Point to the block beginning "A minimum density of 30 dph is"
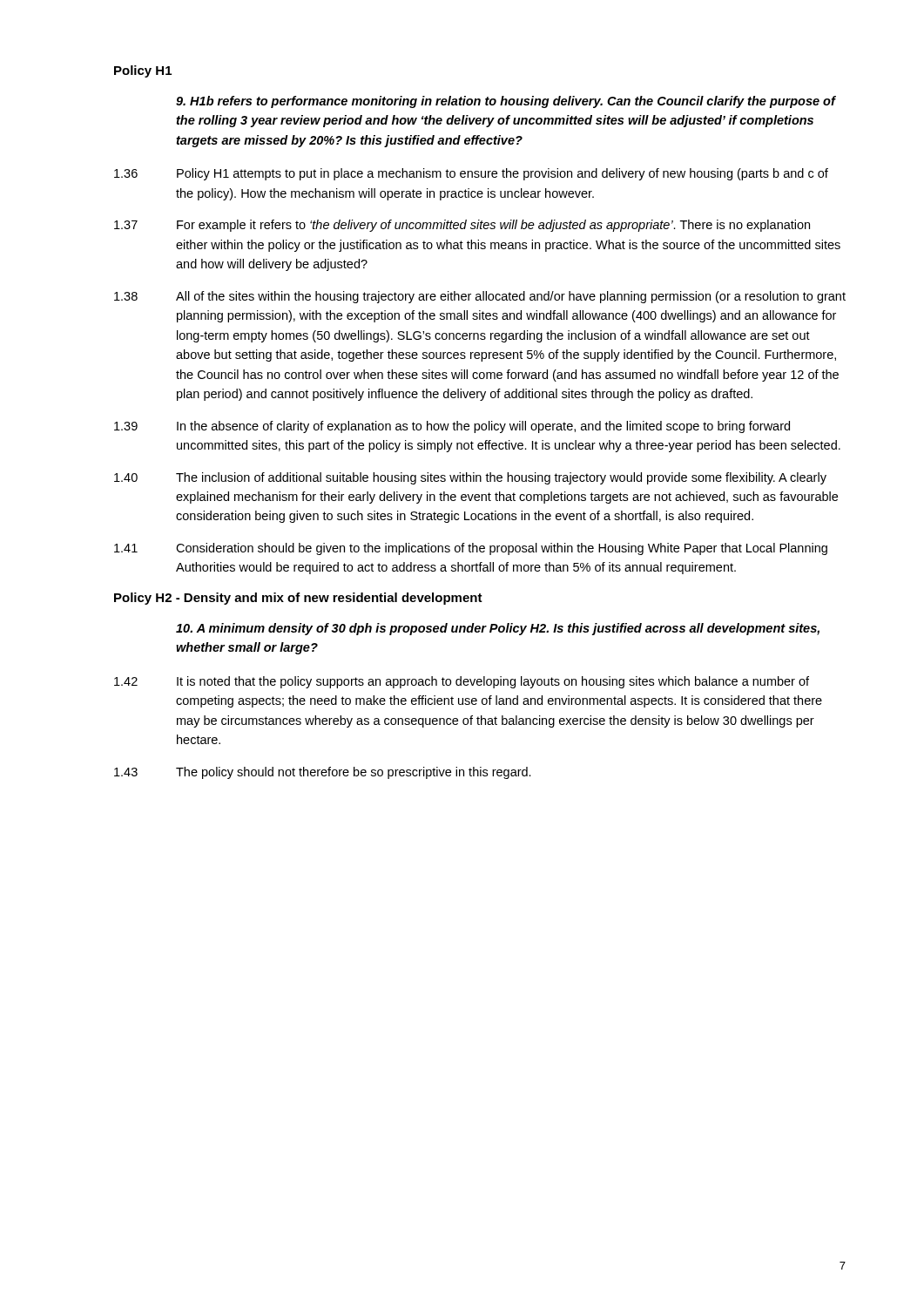The height and width of the screenshot is (1307, 924). point(498,638)
